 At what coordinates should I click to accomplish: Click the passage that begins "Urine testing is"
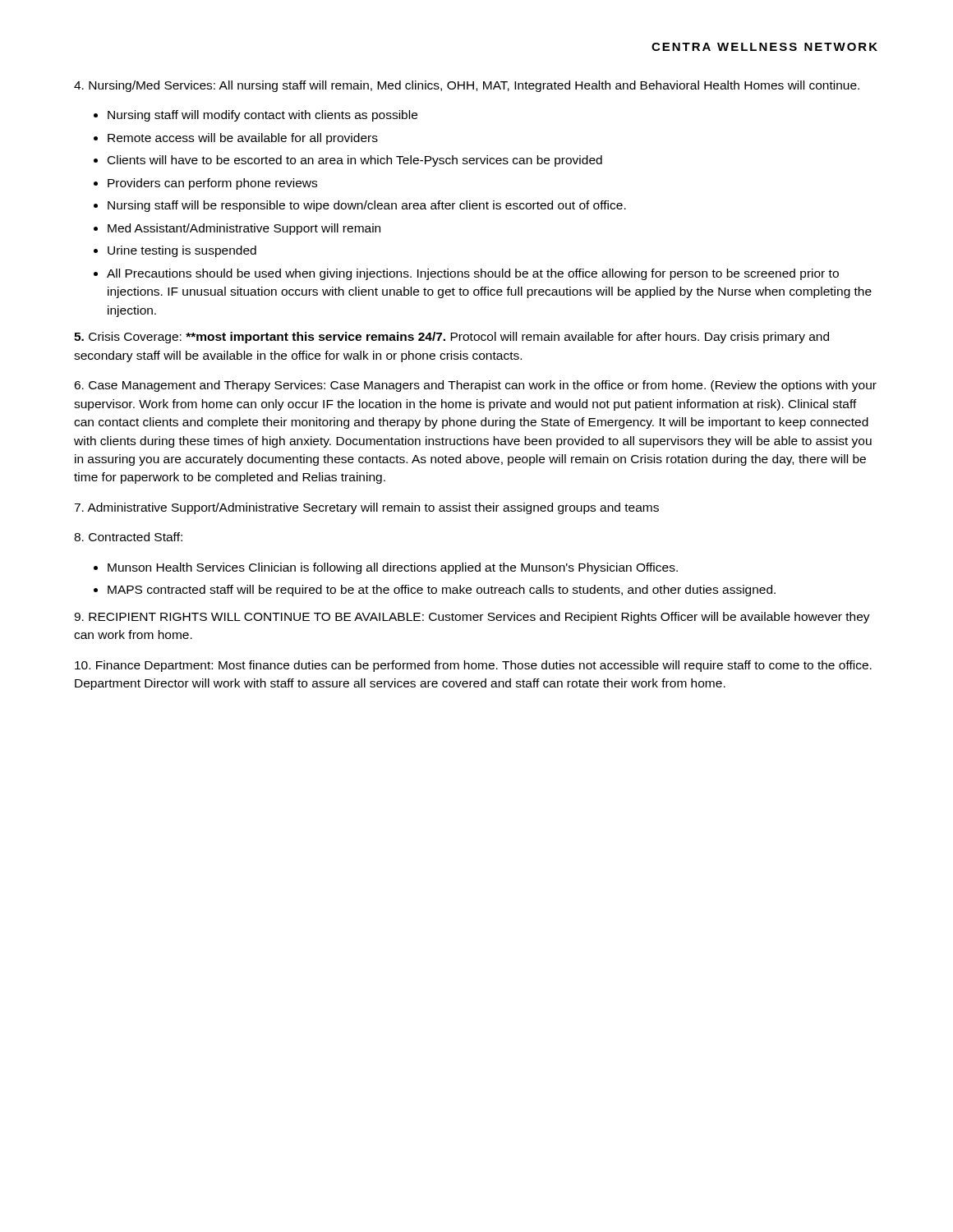[182, 250]
